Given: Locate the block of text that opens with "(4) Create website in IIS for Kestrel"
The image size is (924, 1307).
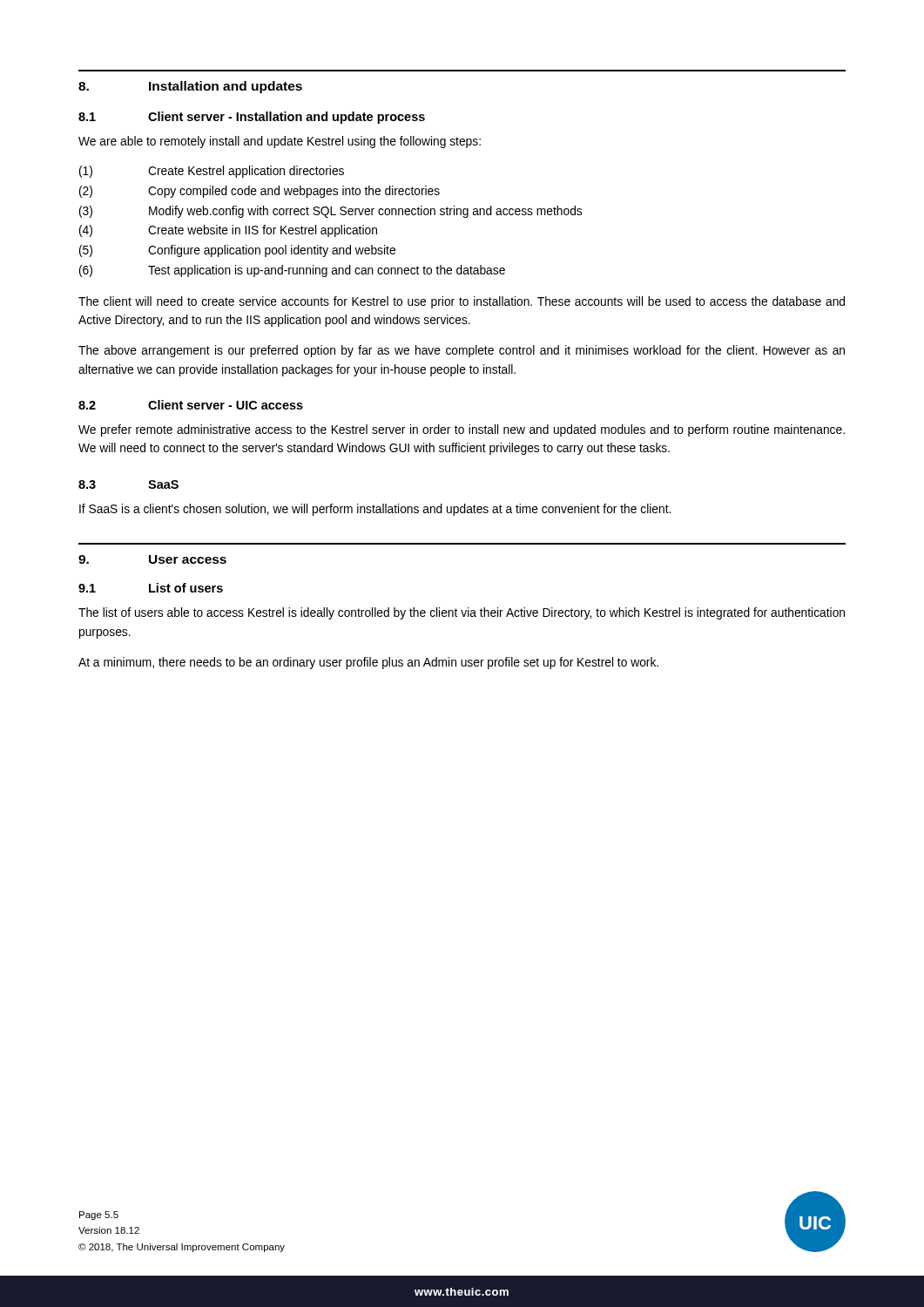Looking at the screenshot, I should coord(228,231).
